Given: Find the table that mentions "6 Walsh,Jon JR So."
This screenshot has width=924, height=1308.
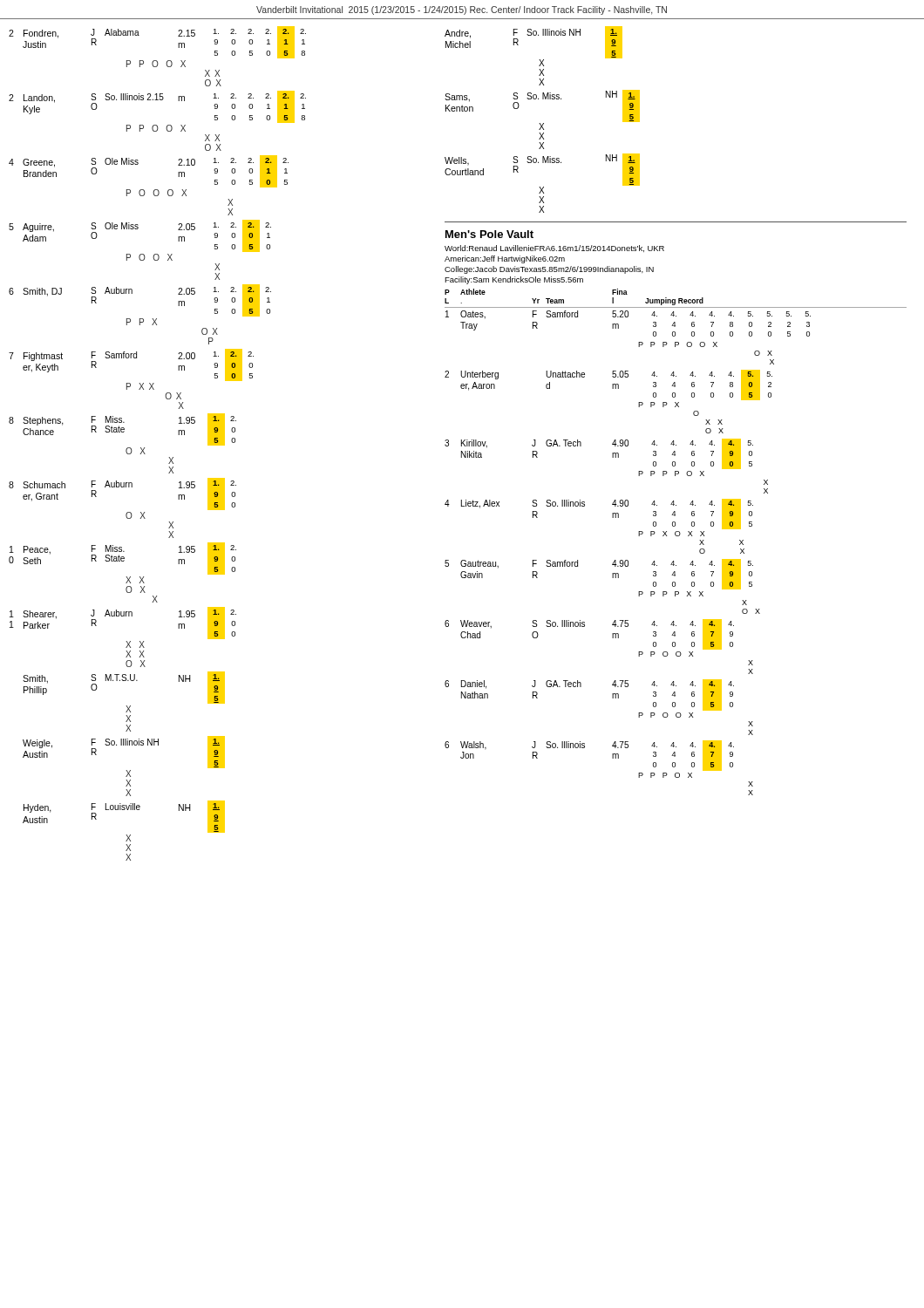Looking at the screenshot, I should click(676, 768).
